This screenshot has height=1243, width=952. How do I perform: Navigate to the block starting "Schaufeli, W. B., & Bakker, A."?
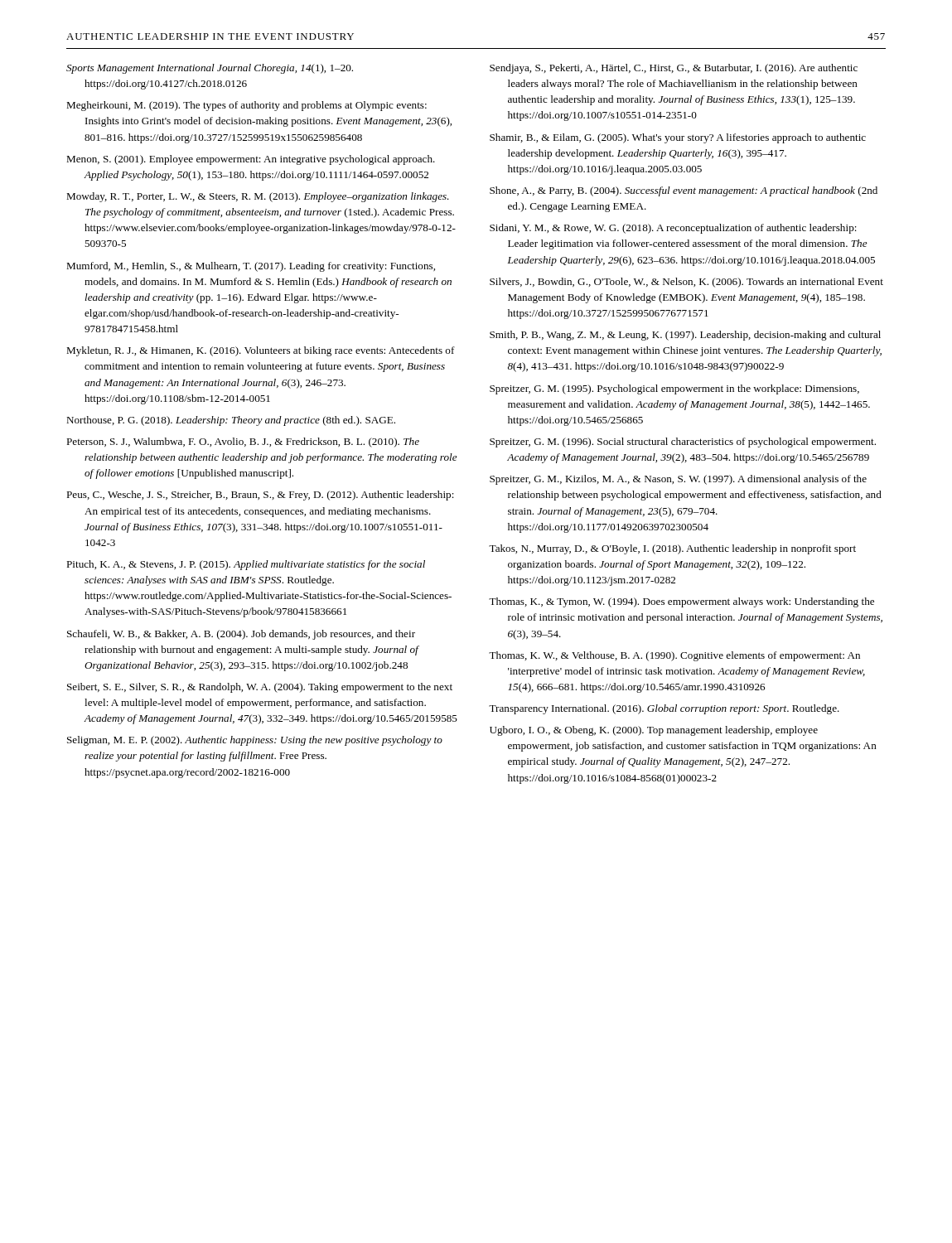pos(242,649)
